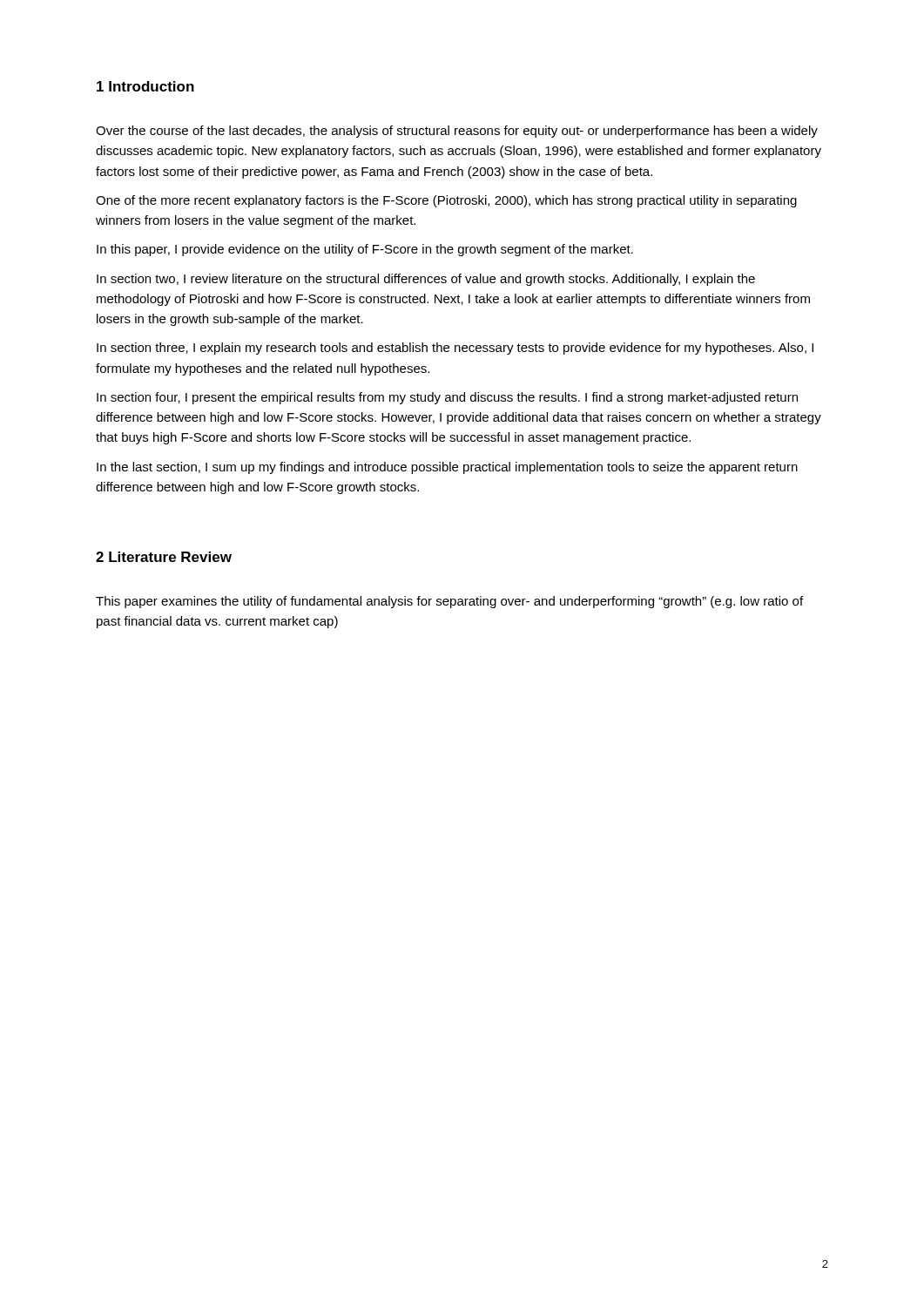Locate the region starting "In this paper,"

point(365,249)
